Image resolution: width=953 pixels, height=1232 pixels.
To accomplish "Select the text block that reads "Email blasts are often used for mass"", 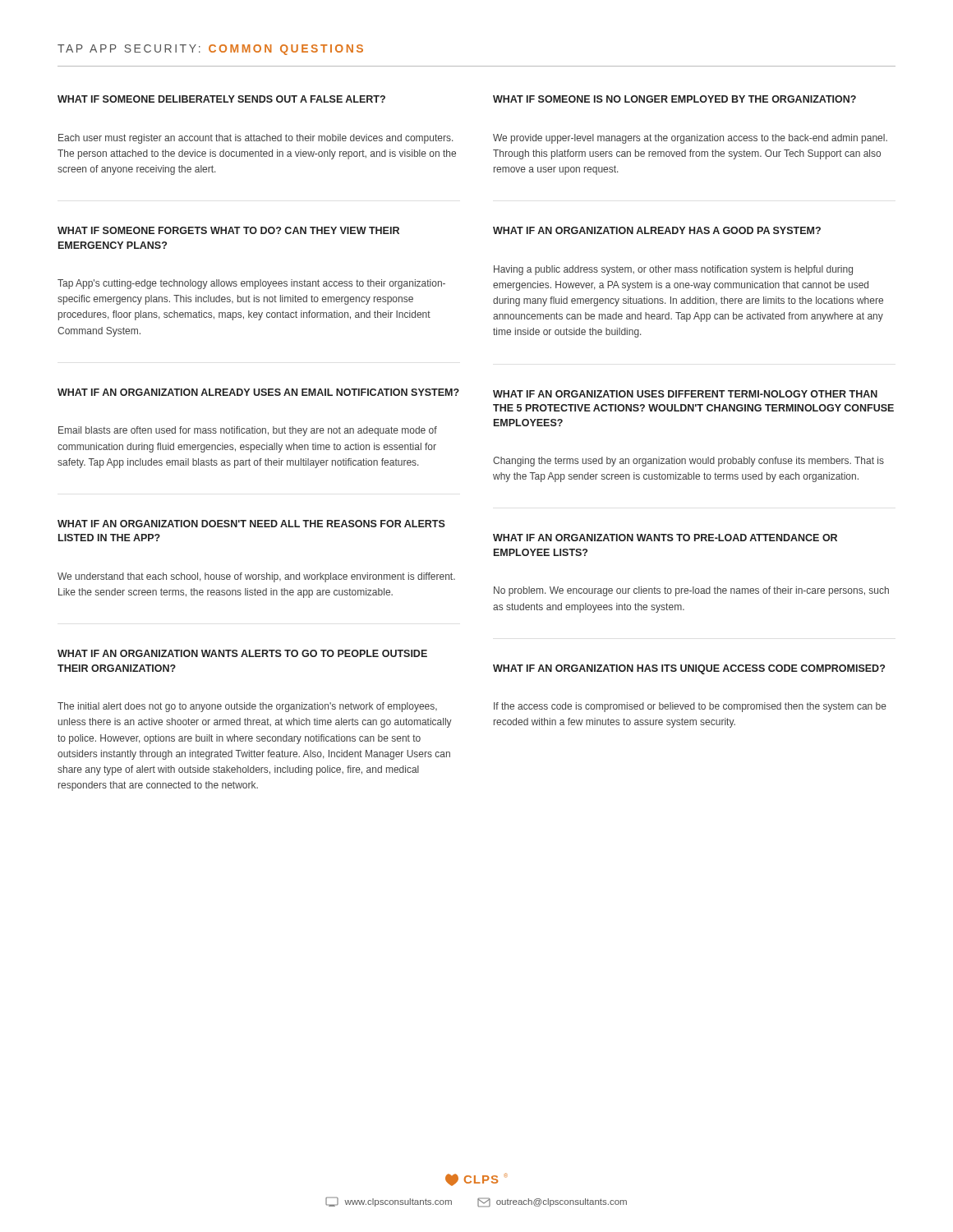I will point(259,447).
